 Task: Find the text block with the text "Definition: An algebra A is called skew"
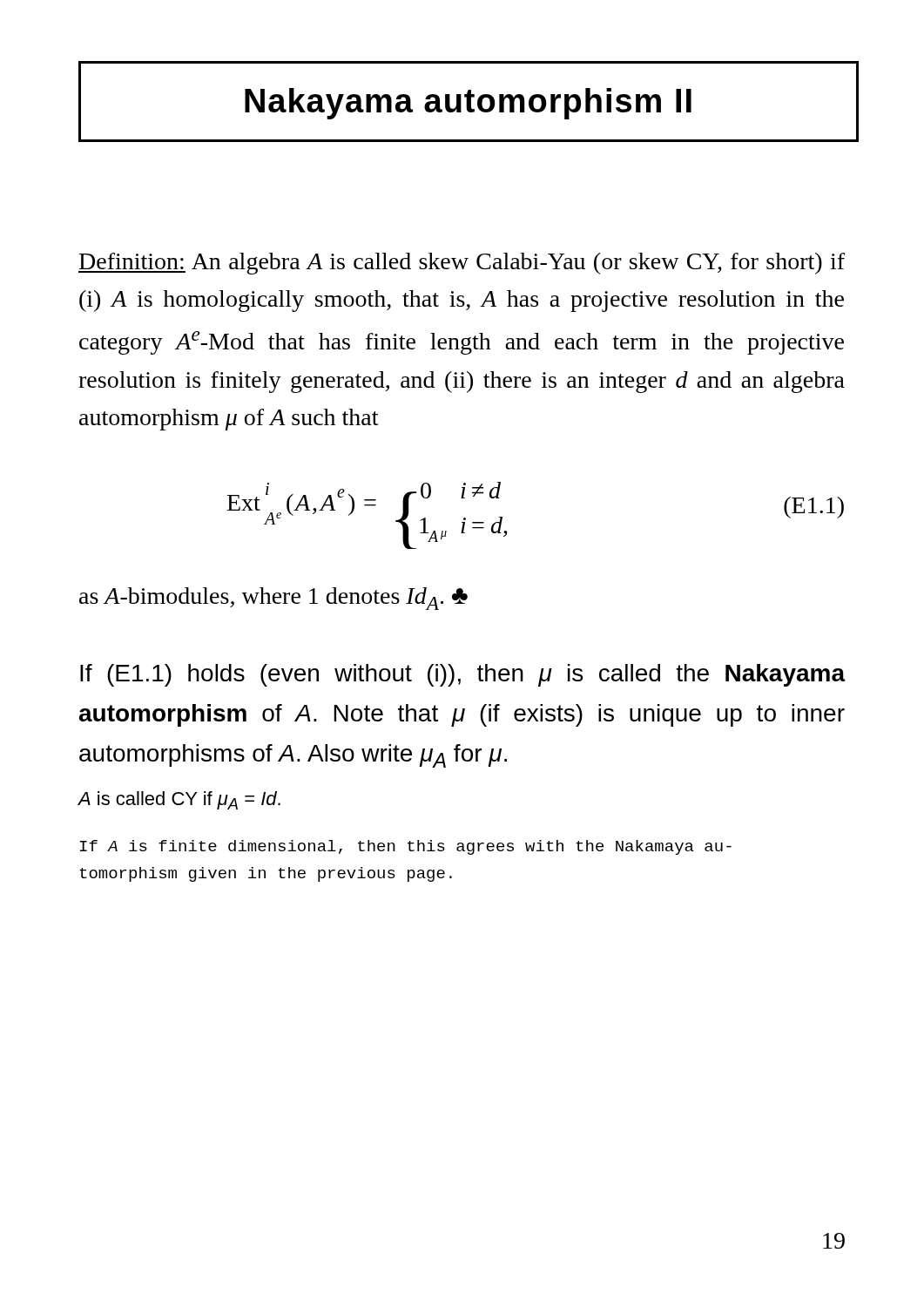462,339
